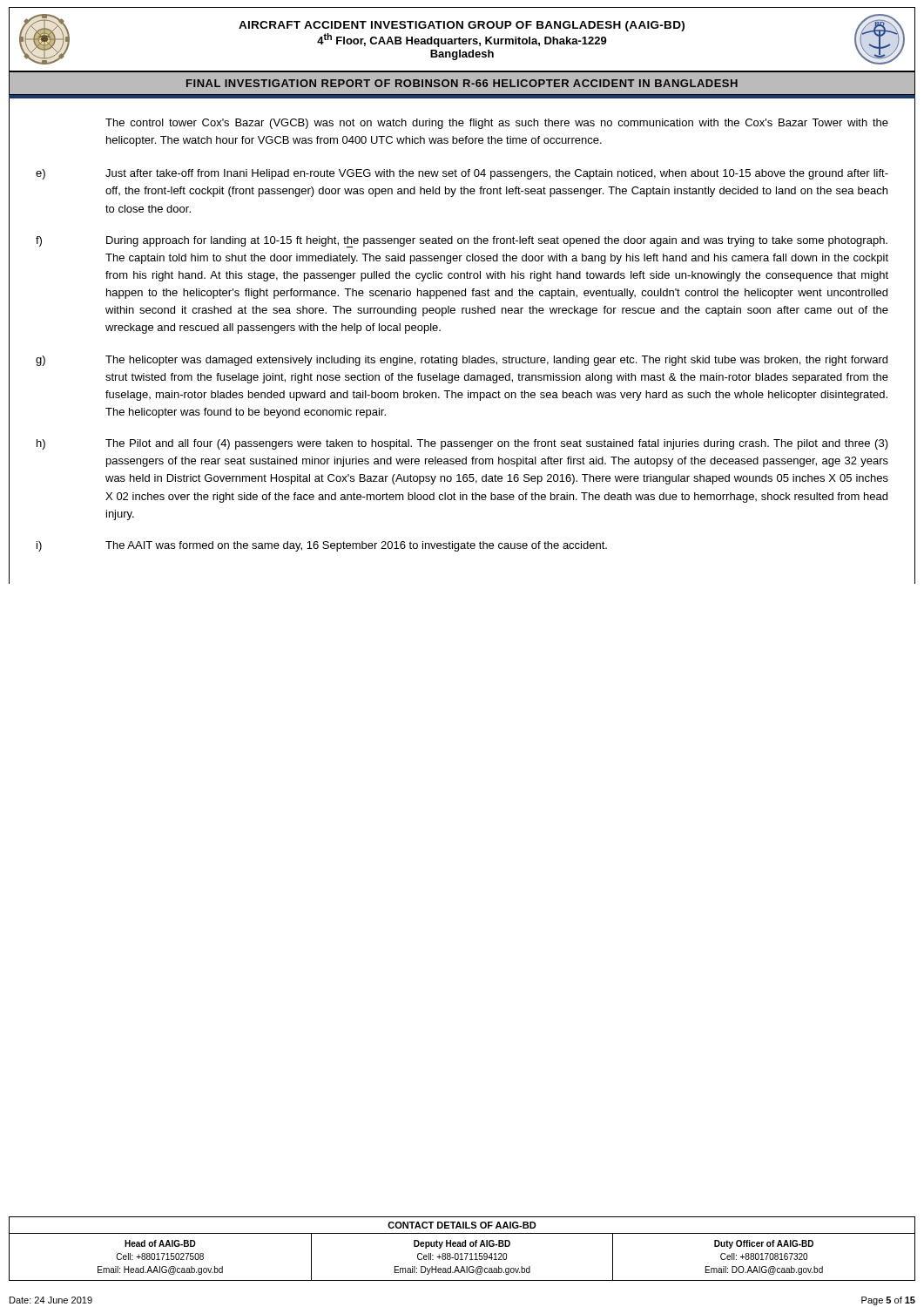
Task: Find the list item that says "h) The Pilot"
Action: (462, 479)
